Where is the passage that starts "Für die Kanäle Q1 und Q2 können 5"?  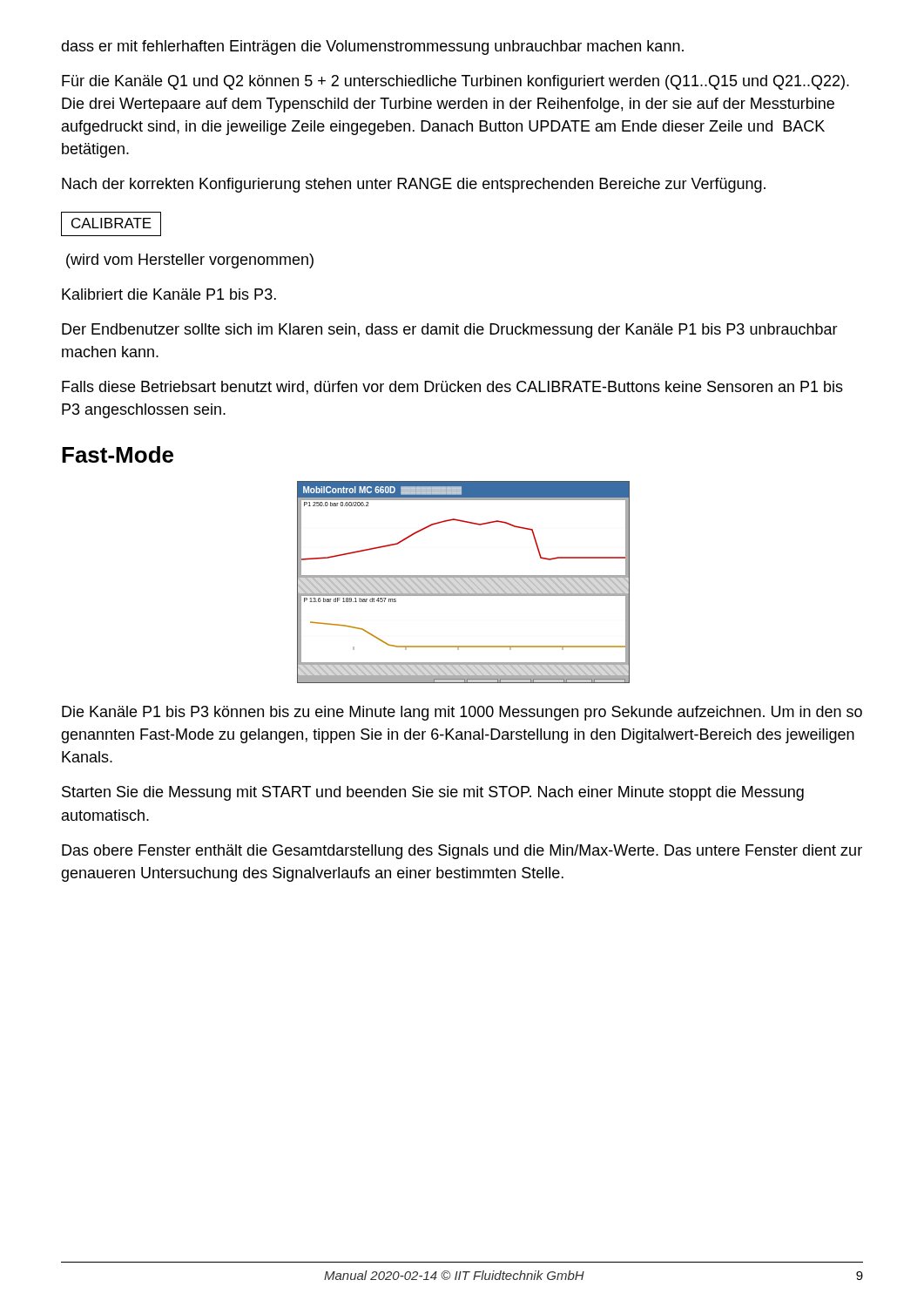pyautogui.click(x=462, y=115)
